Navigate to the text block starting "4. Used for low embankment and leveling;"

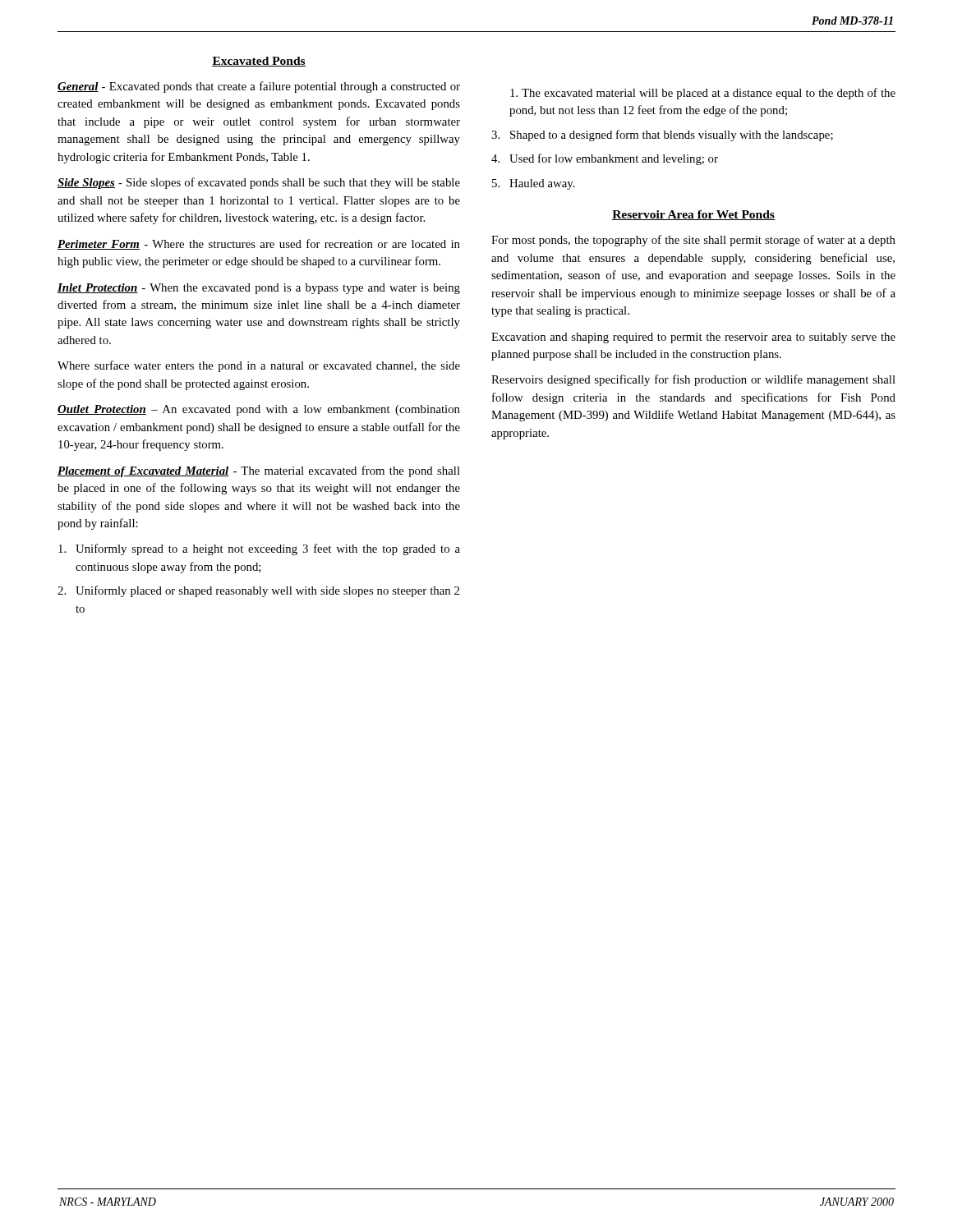click(x=693, y=159)
